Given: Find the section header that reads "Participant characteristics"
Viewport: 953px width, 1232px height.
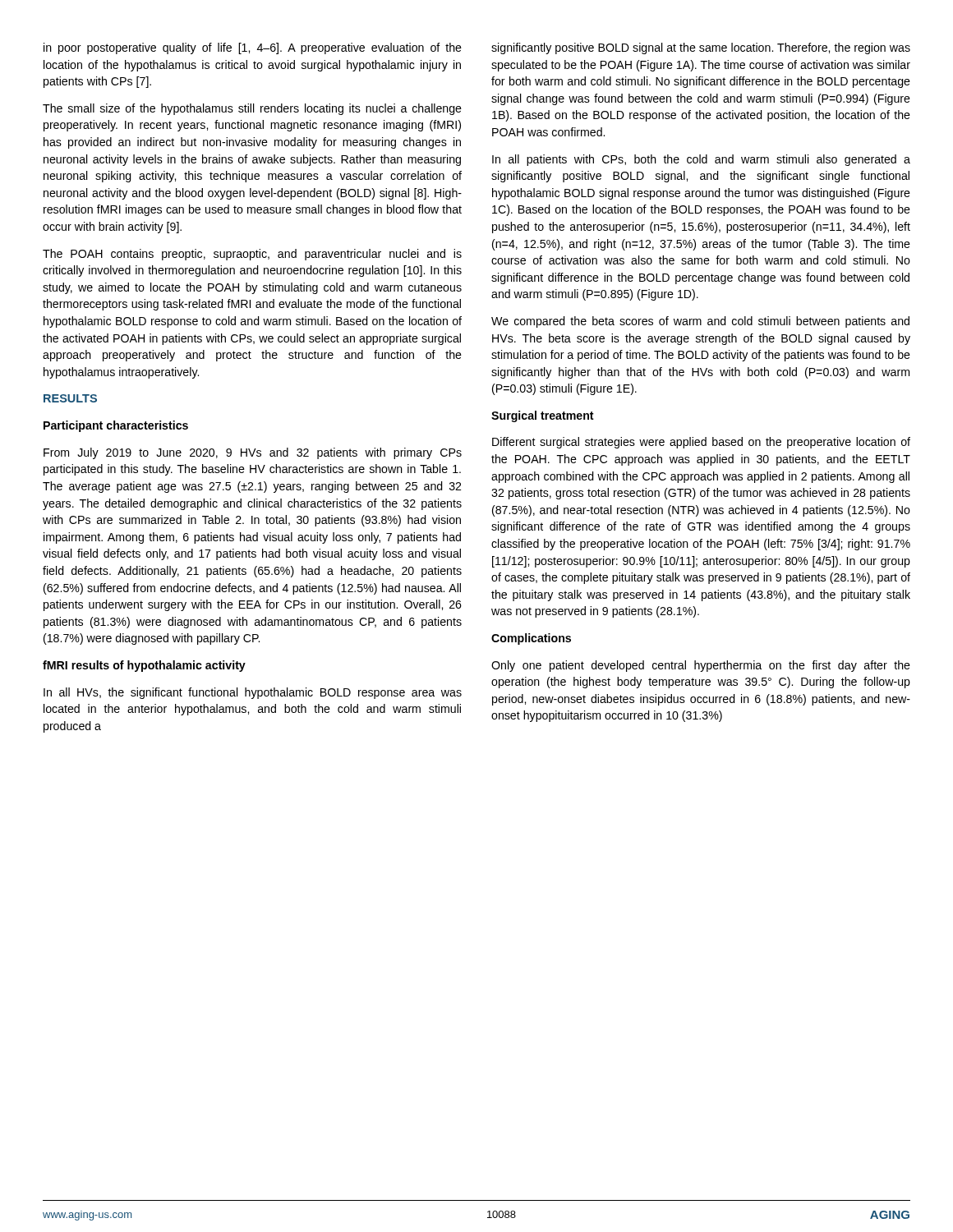Looking at the screenshot, I should pyautogui.click(x=116, y=426).
